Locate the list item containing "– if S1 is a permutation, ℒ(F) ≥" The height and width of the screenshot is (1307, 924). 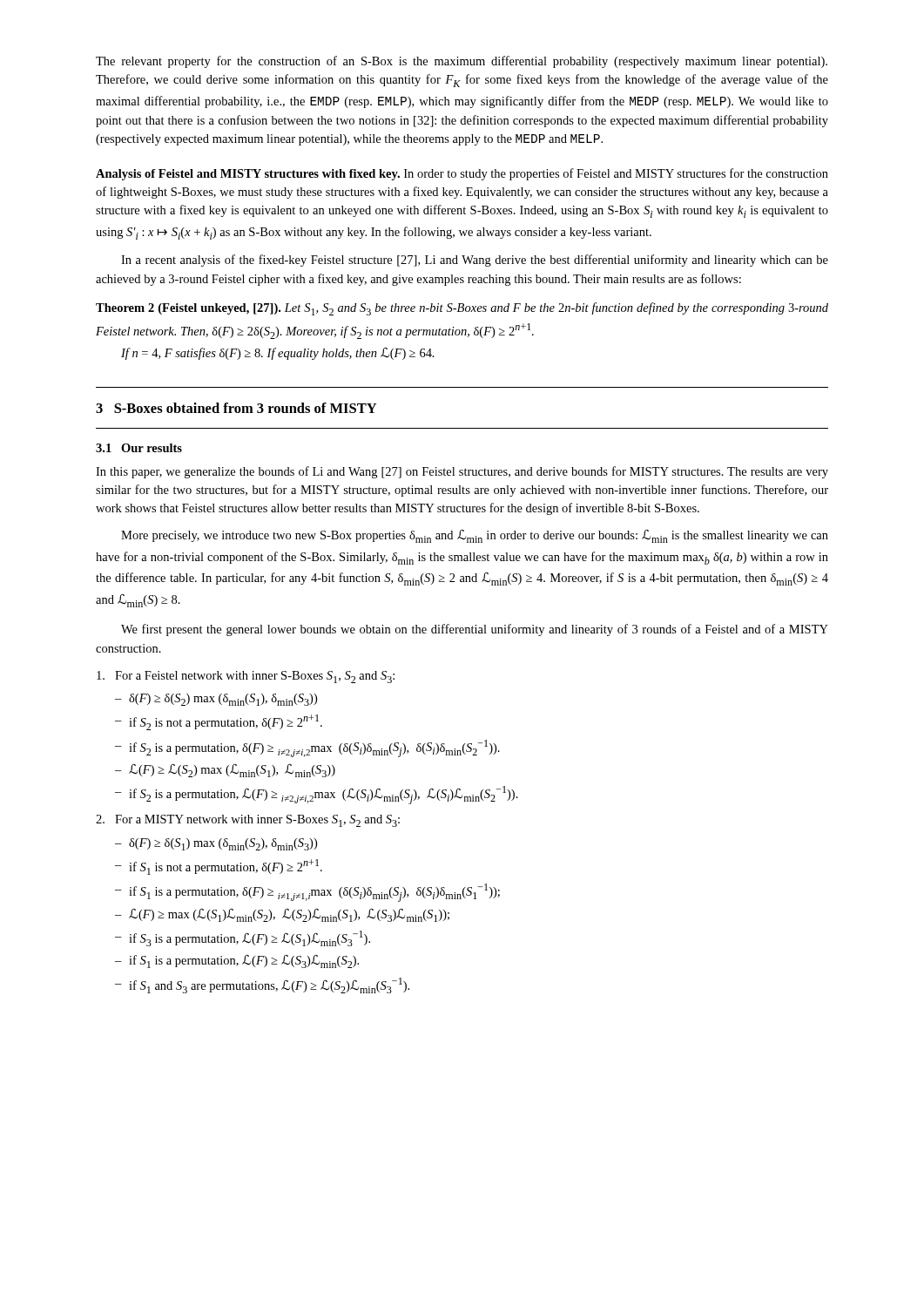tap(237, 962)
